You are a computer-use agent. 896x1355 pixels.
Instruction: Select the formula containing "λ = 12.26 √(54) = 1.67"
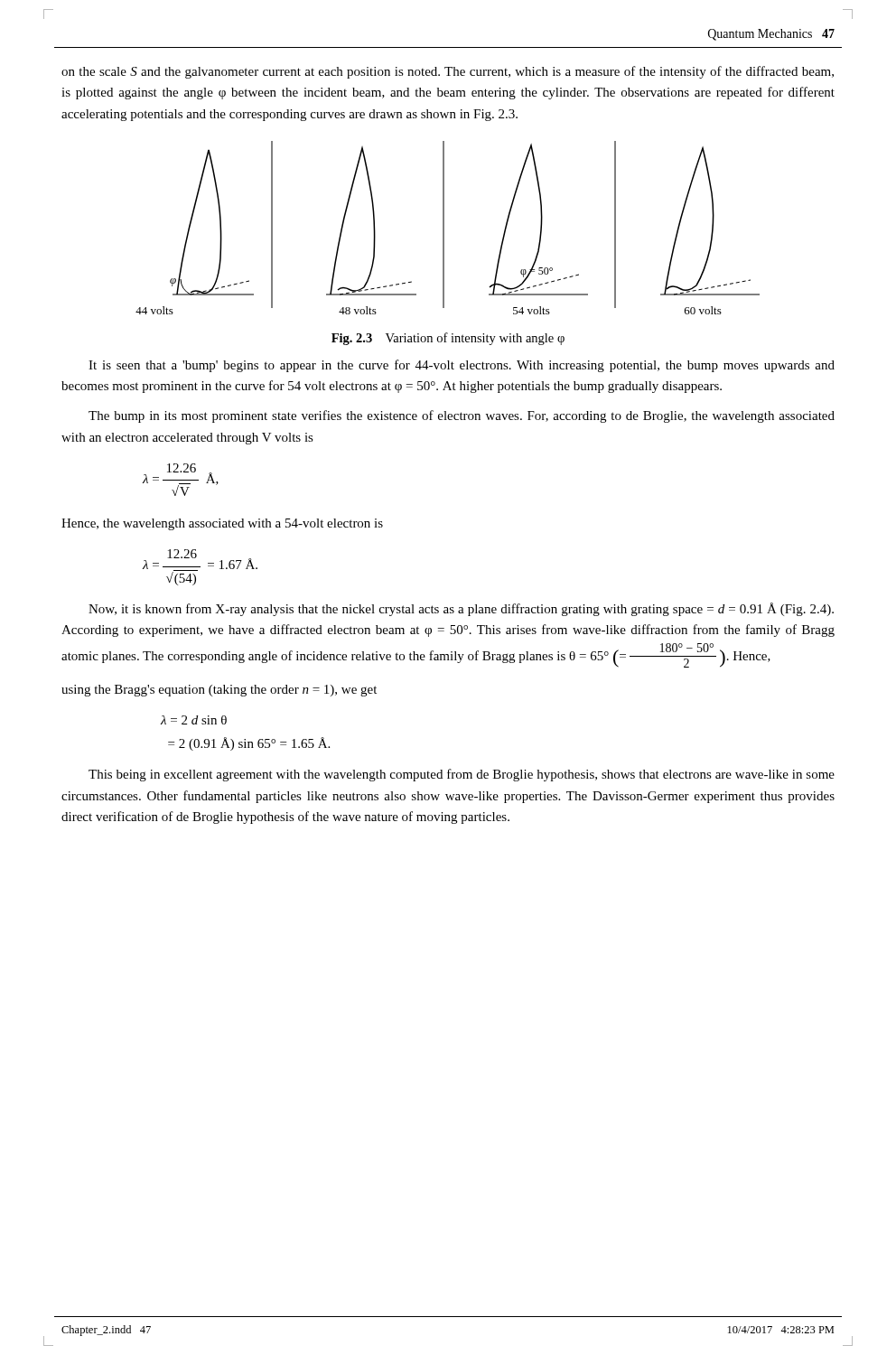click(201, 566)
